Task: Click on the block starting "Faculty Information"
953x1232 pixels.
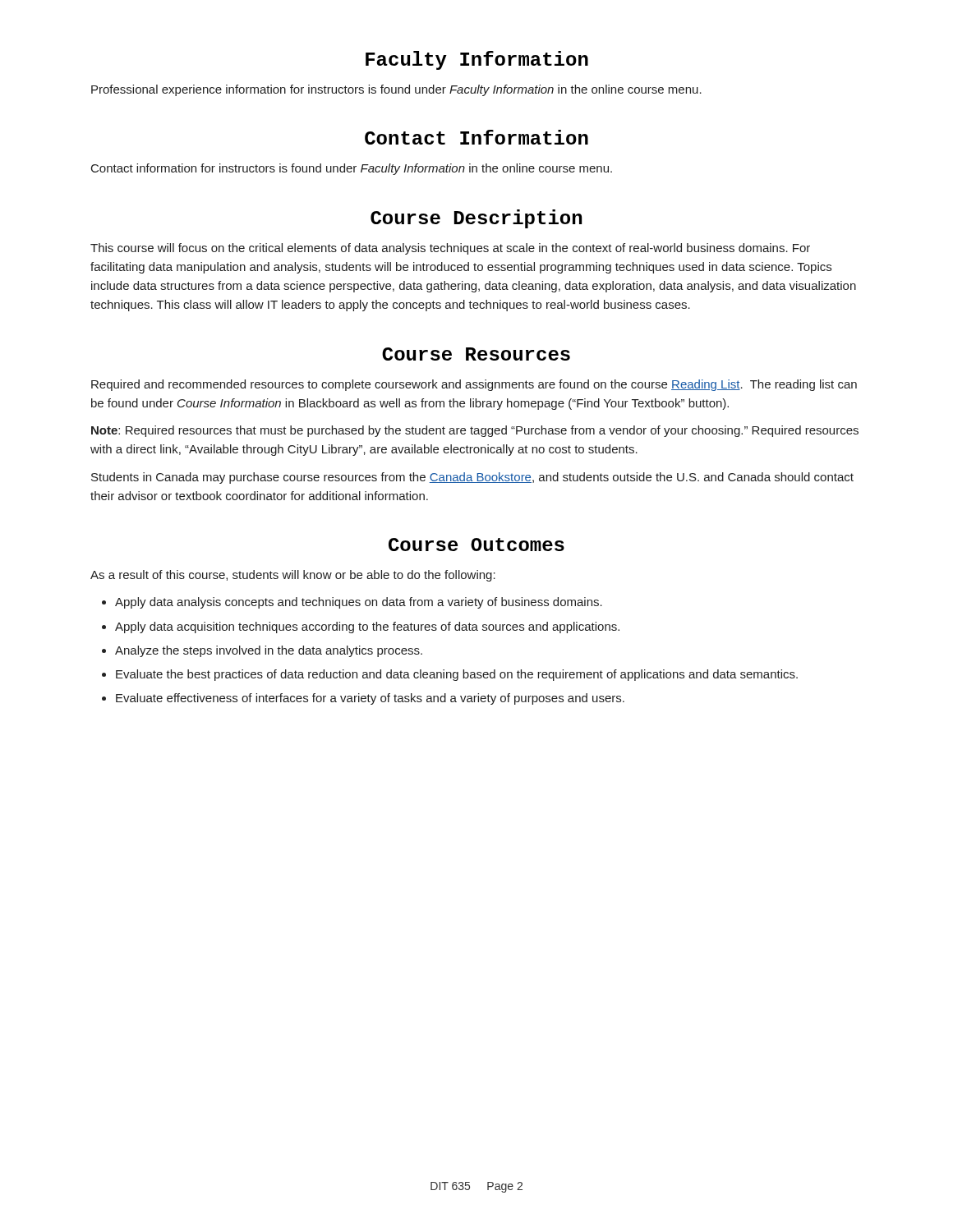Action: click(476, 60)
